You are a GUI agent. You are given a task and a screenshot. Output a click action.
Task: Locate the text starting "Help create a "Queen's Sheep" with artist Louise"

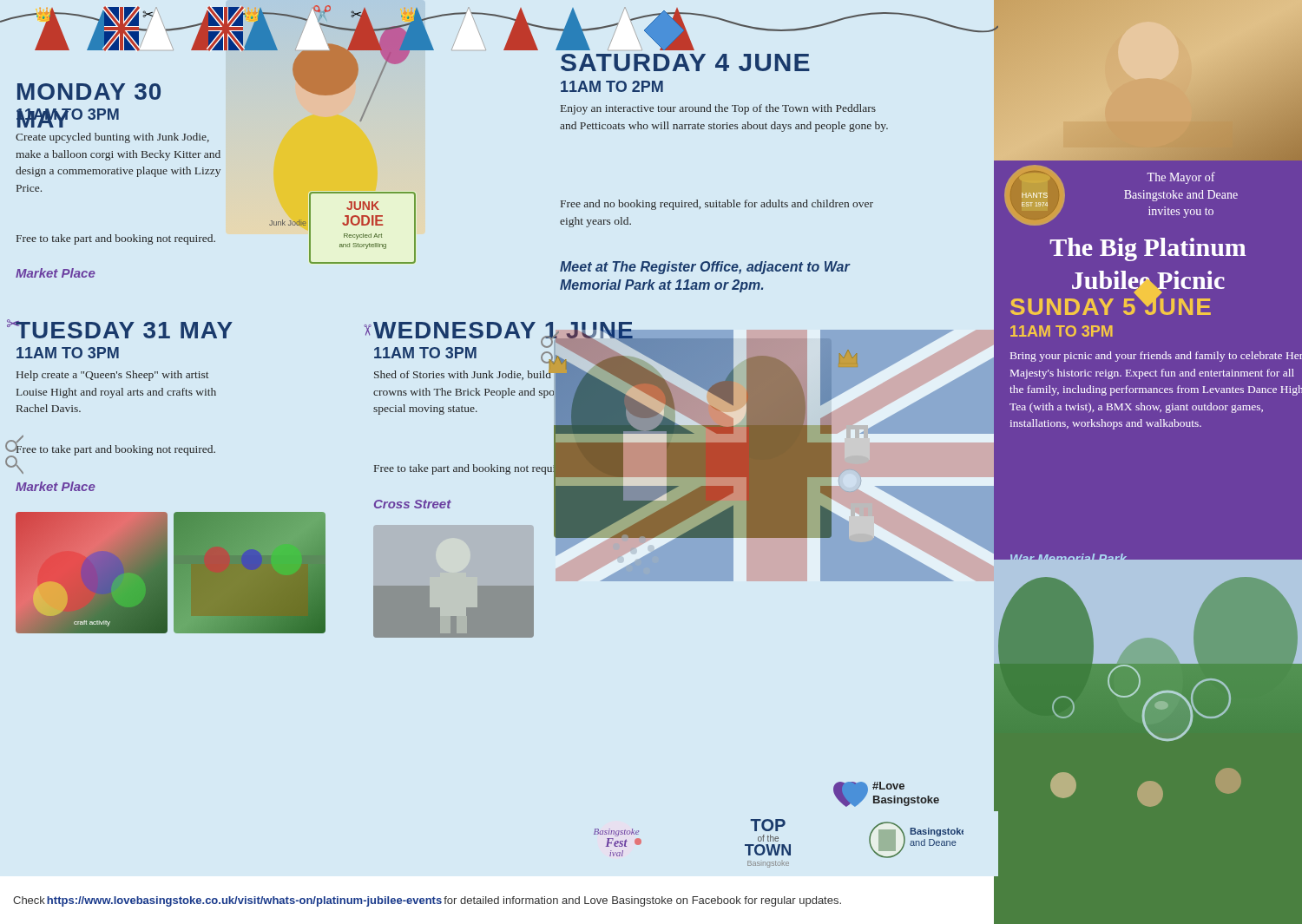click(x=124, y=392)
